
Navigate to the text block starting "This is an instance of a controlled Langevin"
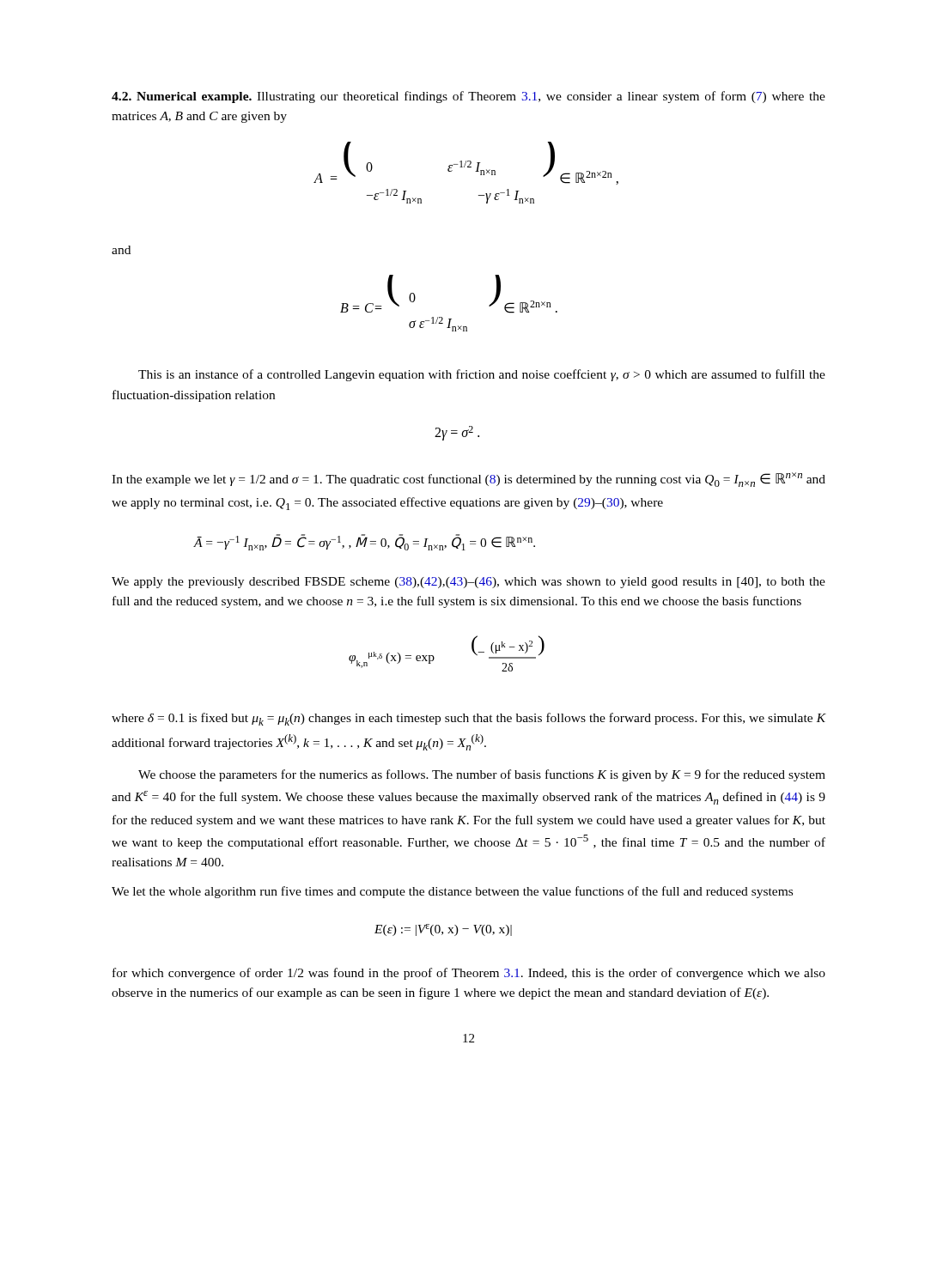(468, 384)
